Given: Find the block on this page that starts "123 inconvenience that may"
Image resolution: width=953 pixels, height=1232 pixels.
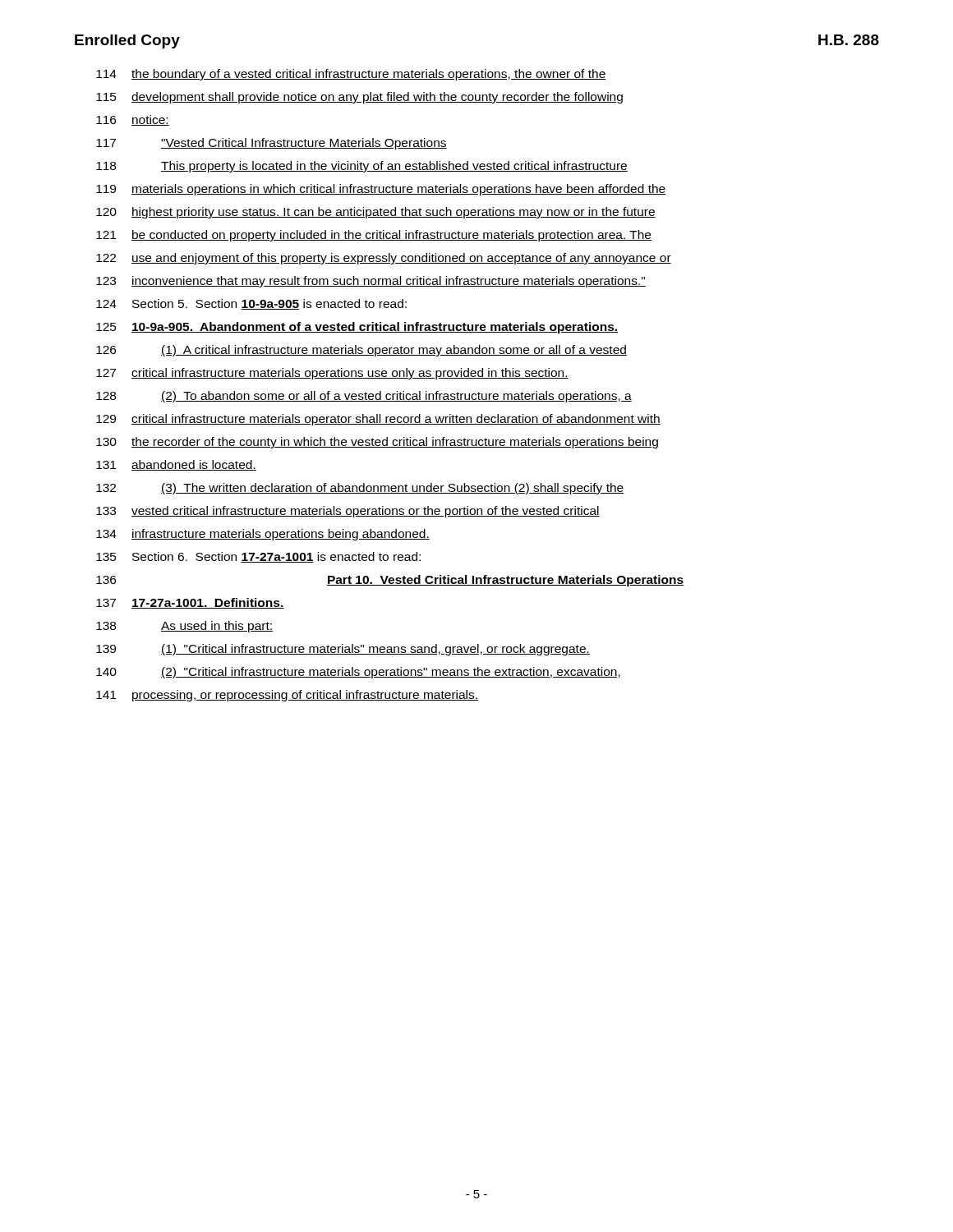Looking at the screenshot, I should 476,281.
